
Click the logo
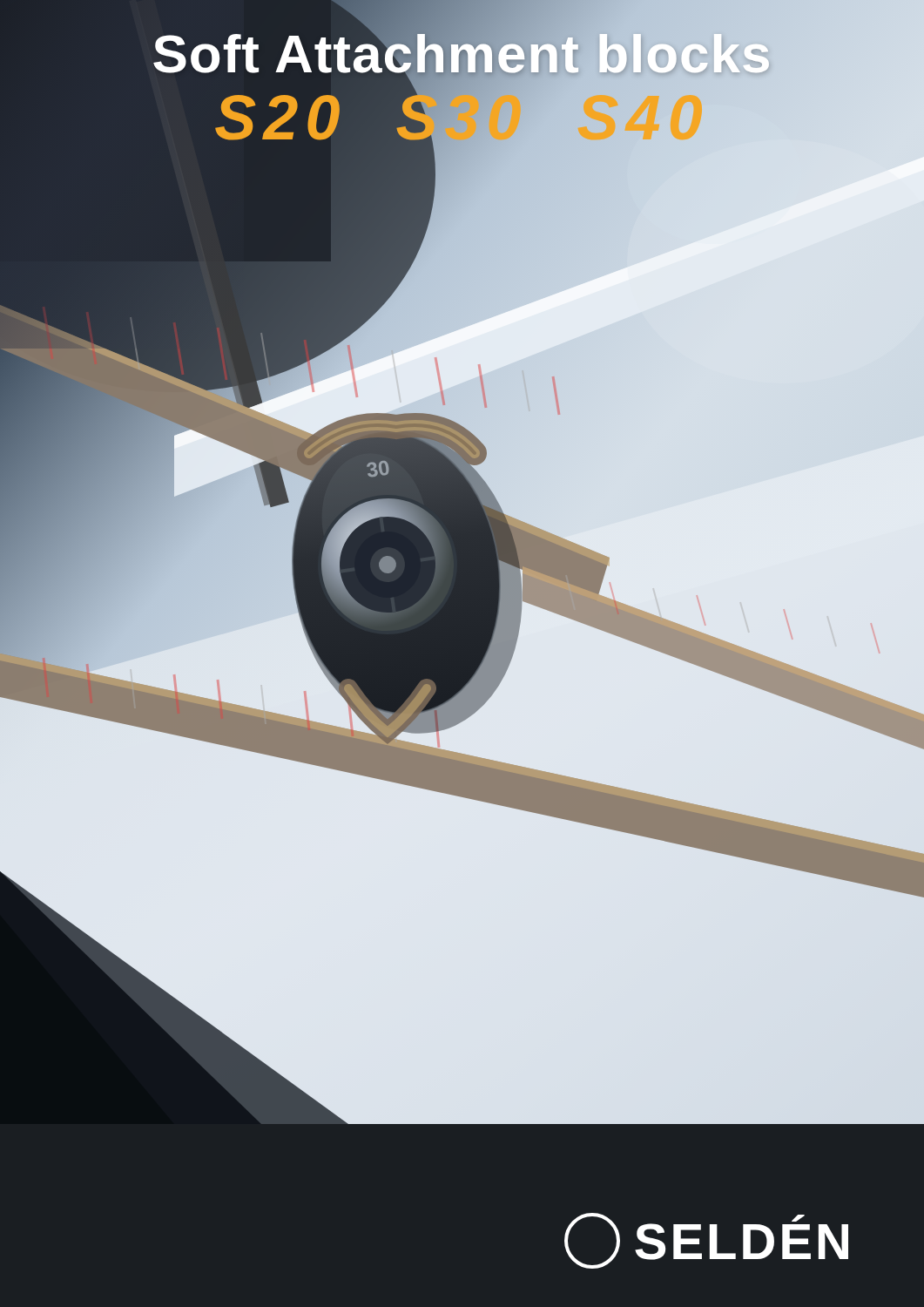708,1241
